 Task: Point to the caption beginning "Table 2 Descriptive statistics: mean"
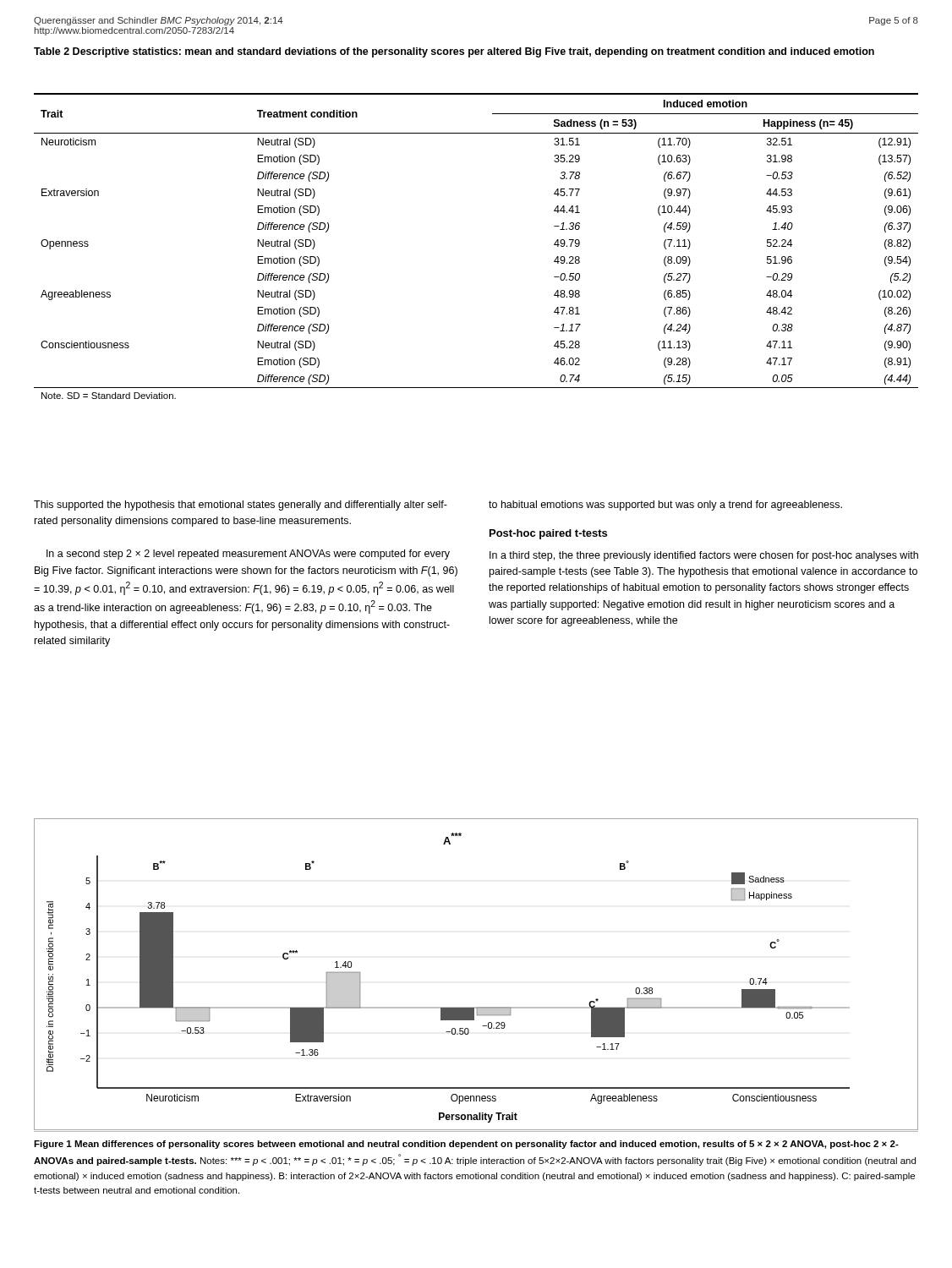[454, 52]
